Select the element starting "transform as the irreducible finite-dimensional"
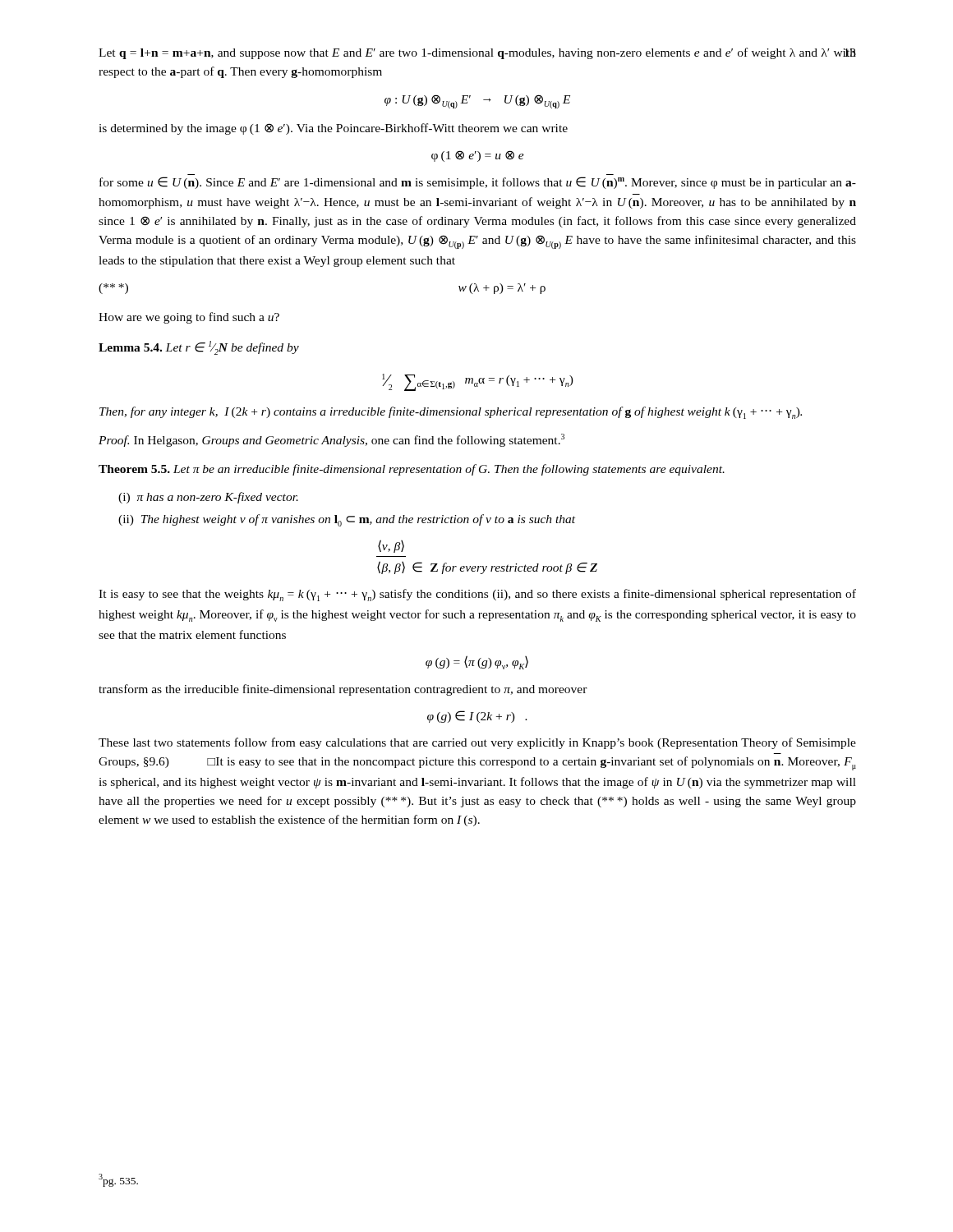 point(477,689)
